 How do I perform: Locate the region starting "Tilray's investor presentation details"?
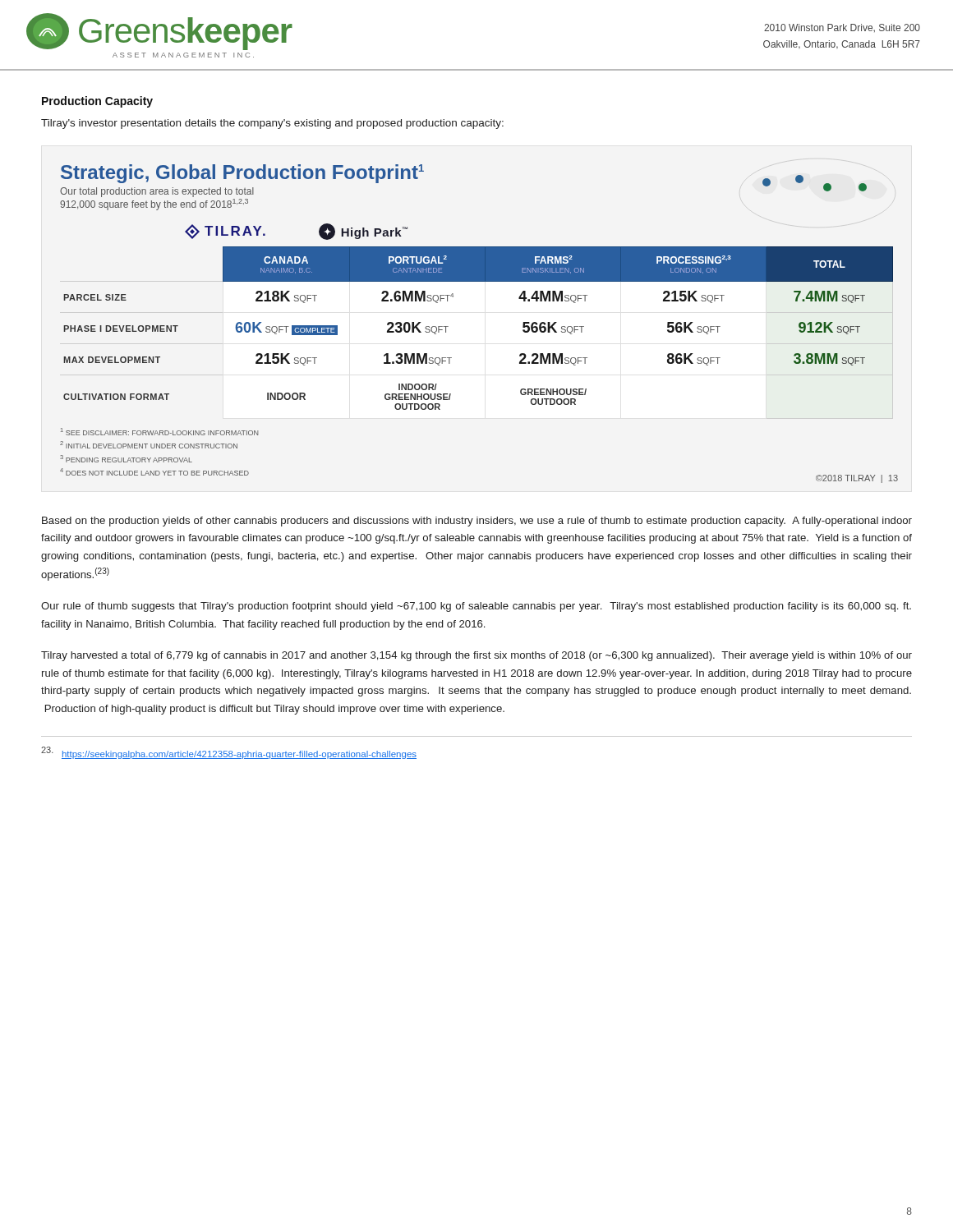pyautogui.click(x=273, y=123)
